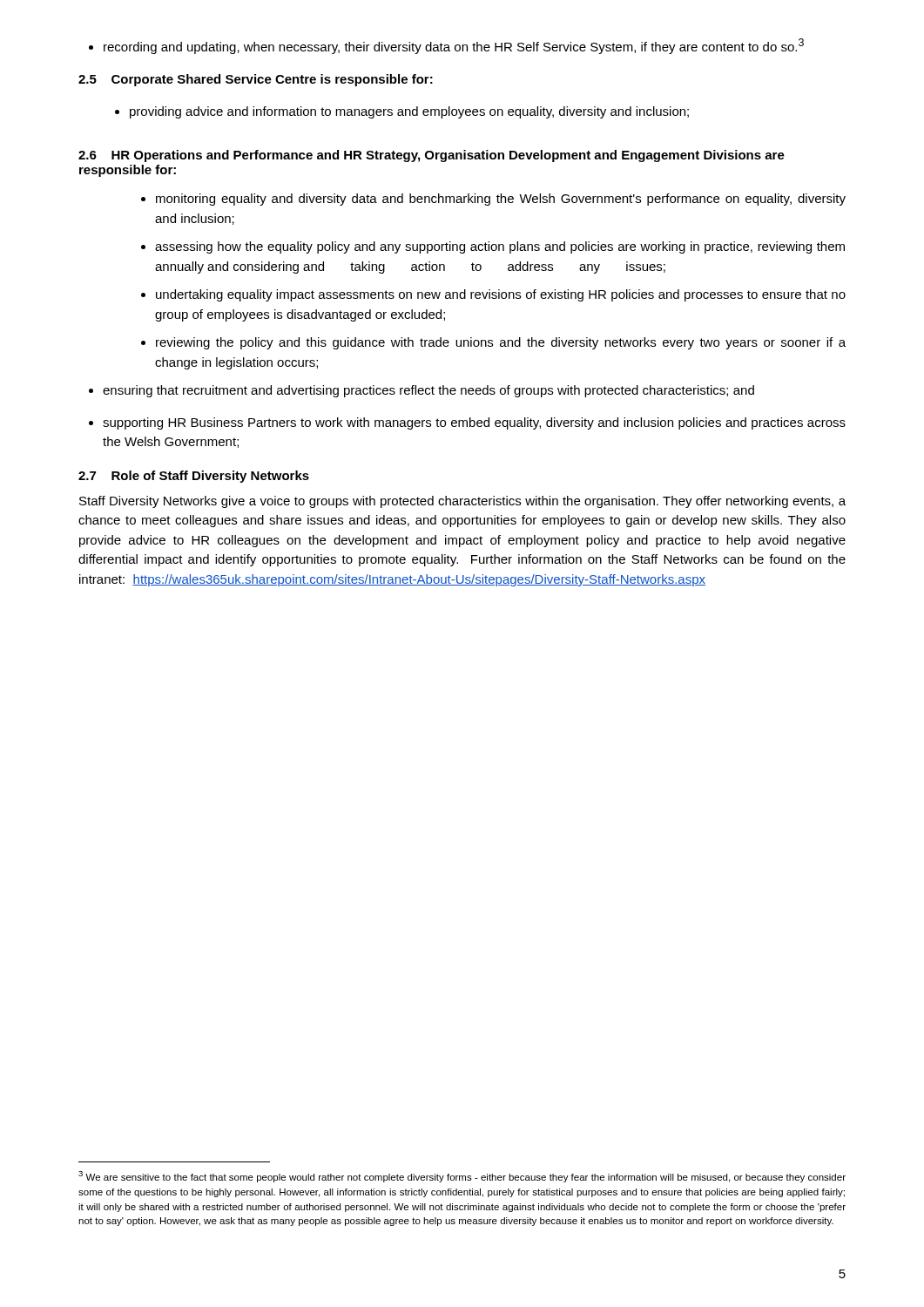
Task: Navigate to the passage starting "2.7 Role of"
Action: [194, 475]
